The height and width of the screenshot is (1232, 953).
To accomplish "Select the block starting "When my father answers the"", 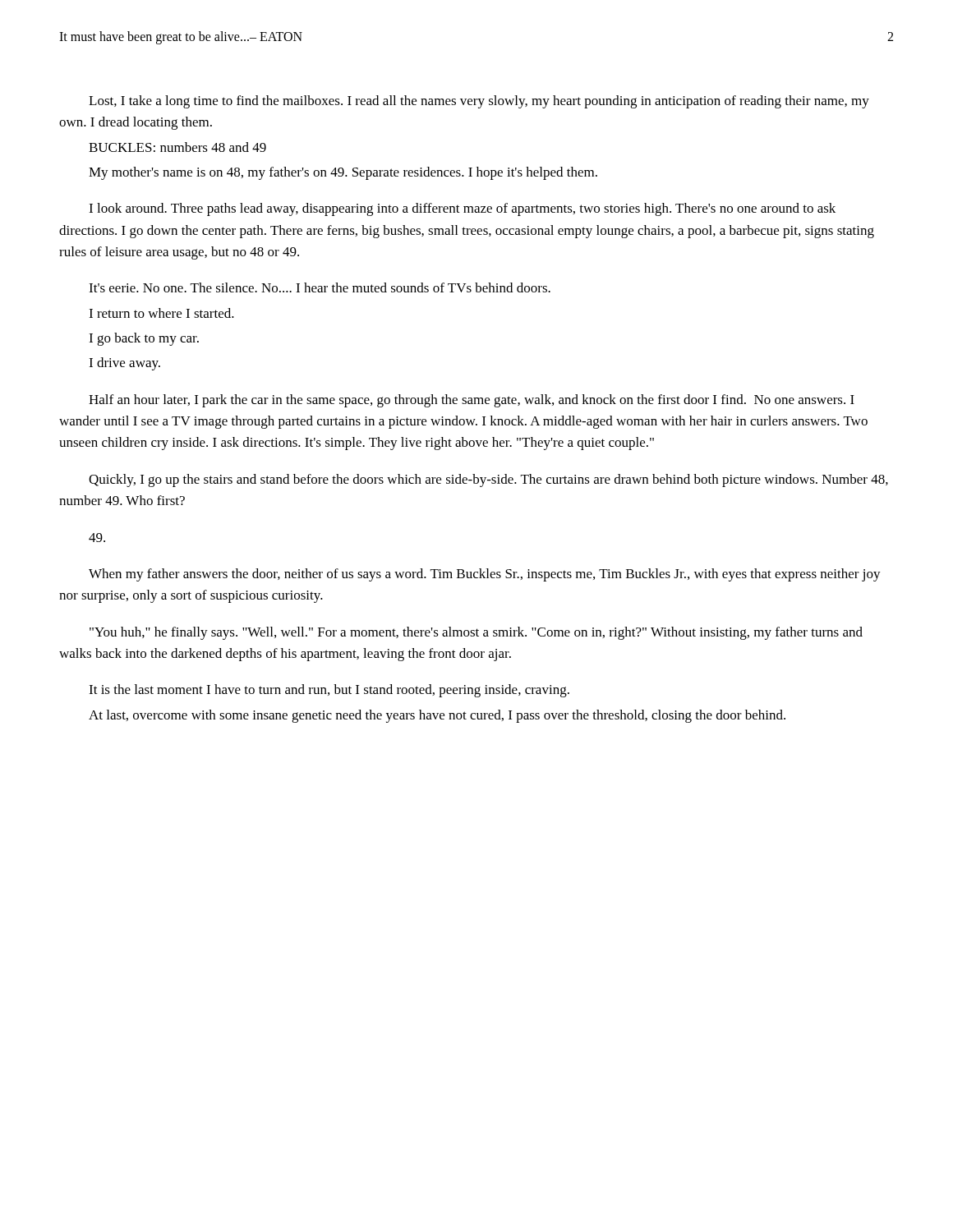I will pos(476,585).
